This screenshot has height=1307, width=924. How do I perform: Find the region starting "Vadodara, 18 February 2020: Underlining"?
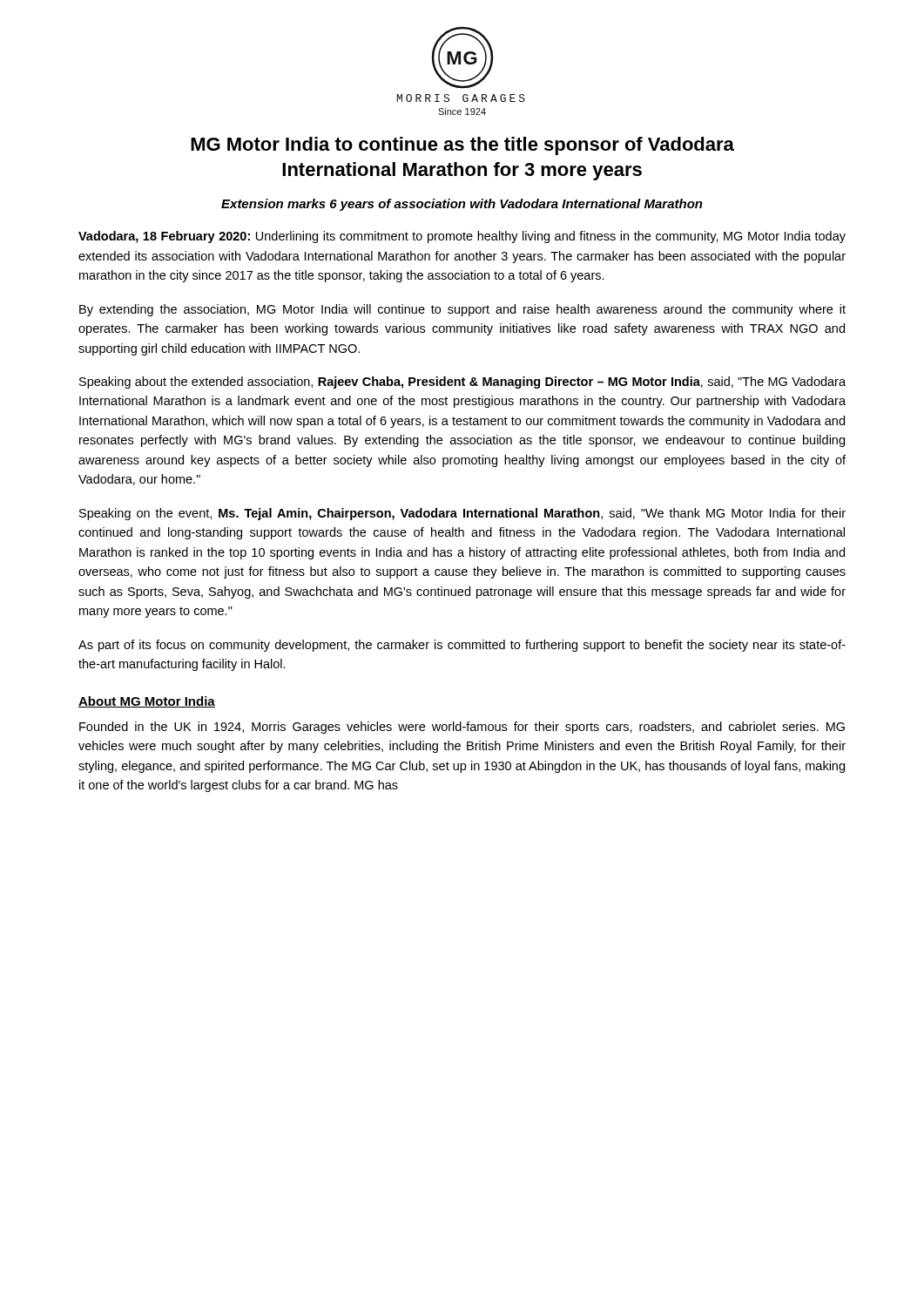[x=462, y=256]
